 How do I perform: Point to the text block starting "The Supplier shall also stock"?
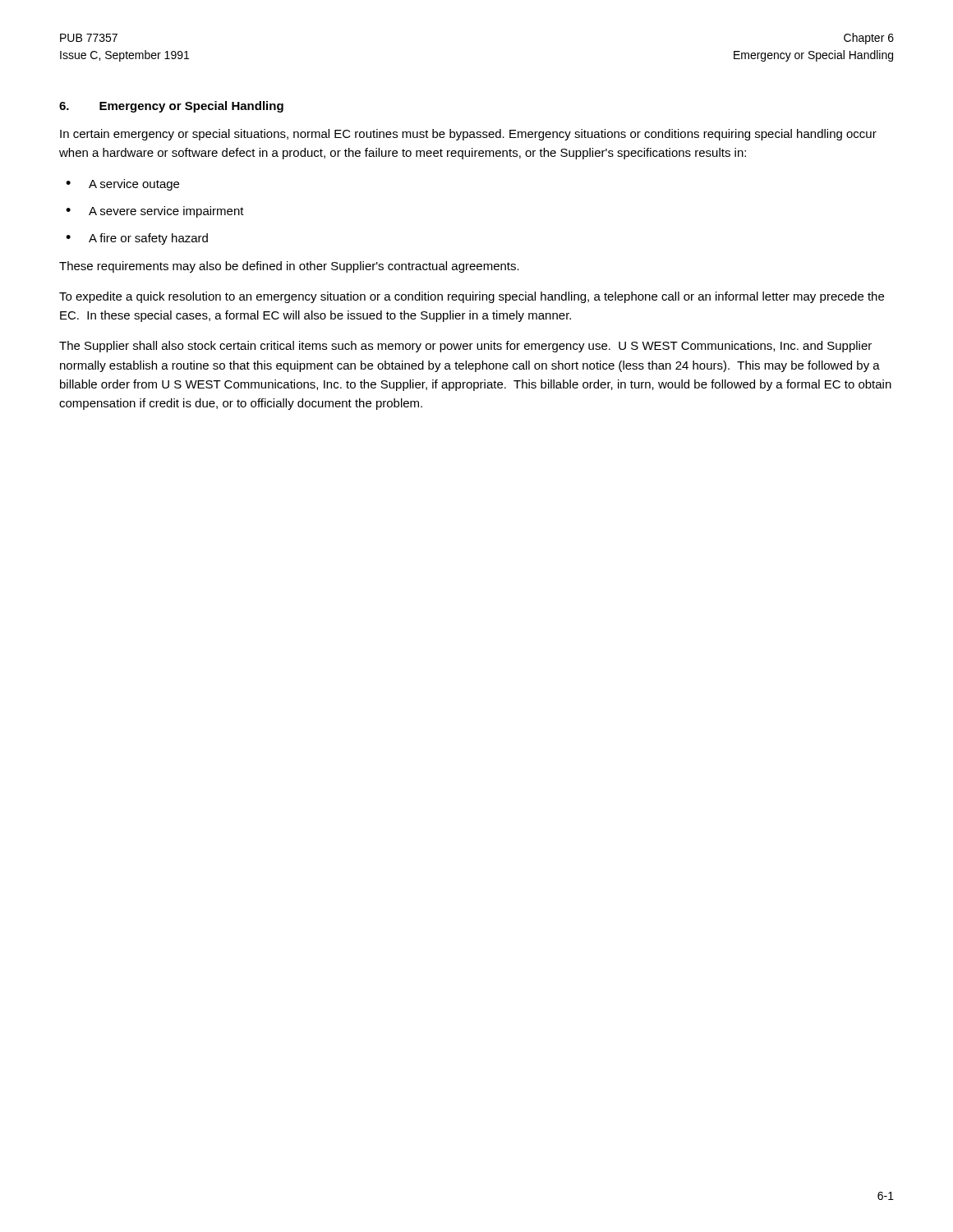[475, 374]
